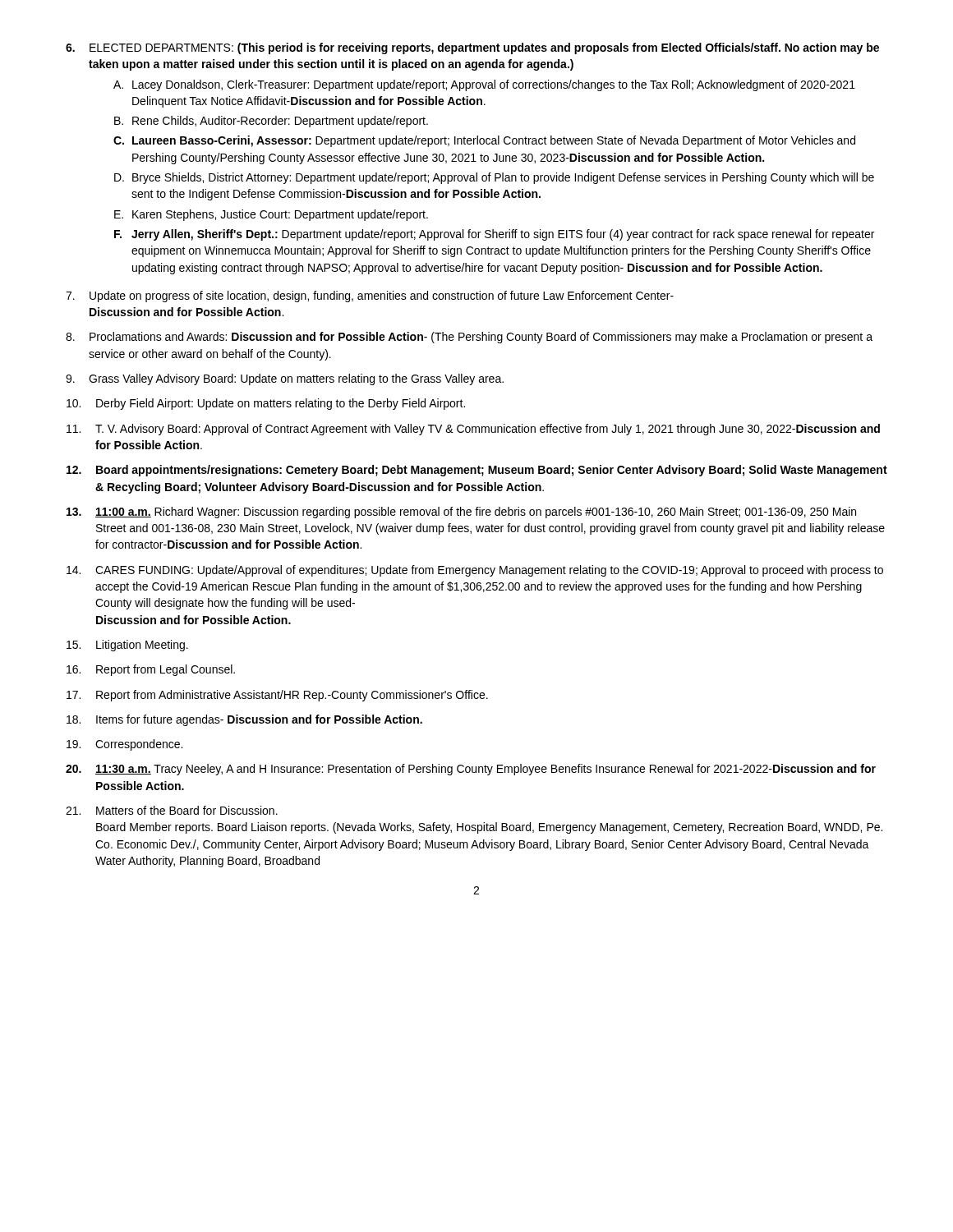Find the list item that reads "9. Grass Valley Advisory Board: Update"
Screen dimensions: 1232x953
point(475,379)
